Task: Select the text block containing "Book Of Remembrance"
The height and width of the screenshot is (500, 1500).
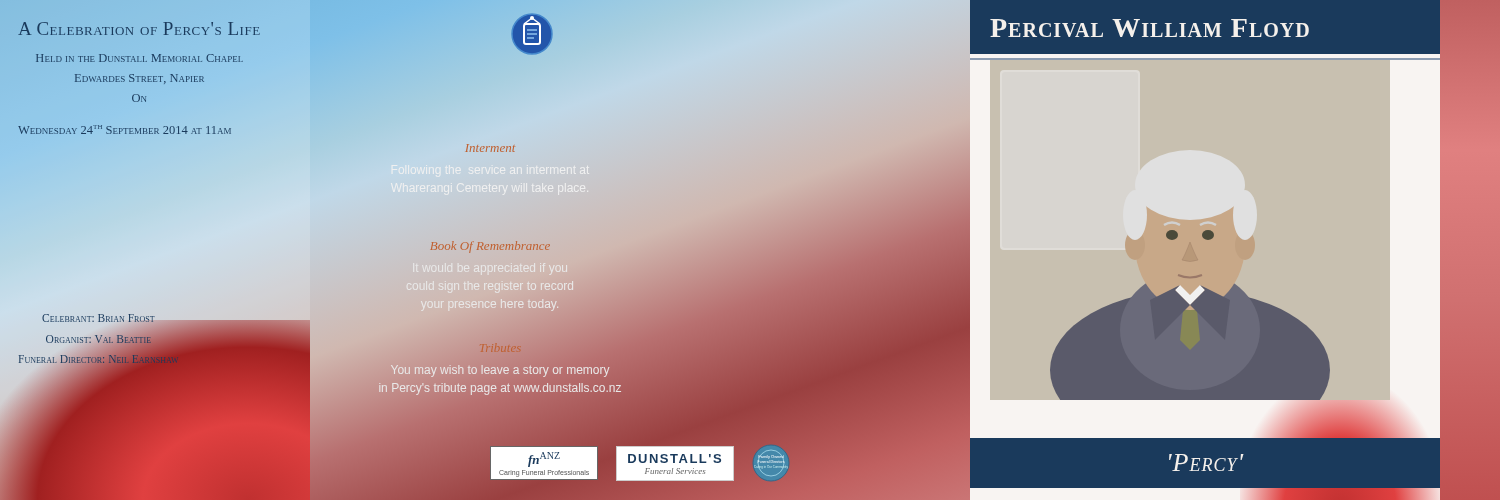Action: 490,247
